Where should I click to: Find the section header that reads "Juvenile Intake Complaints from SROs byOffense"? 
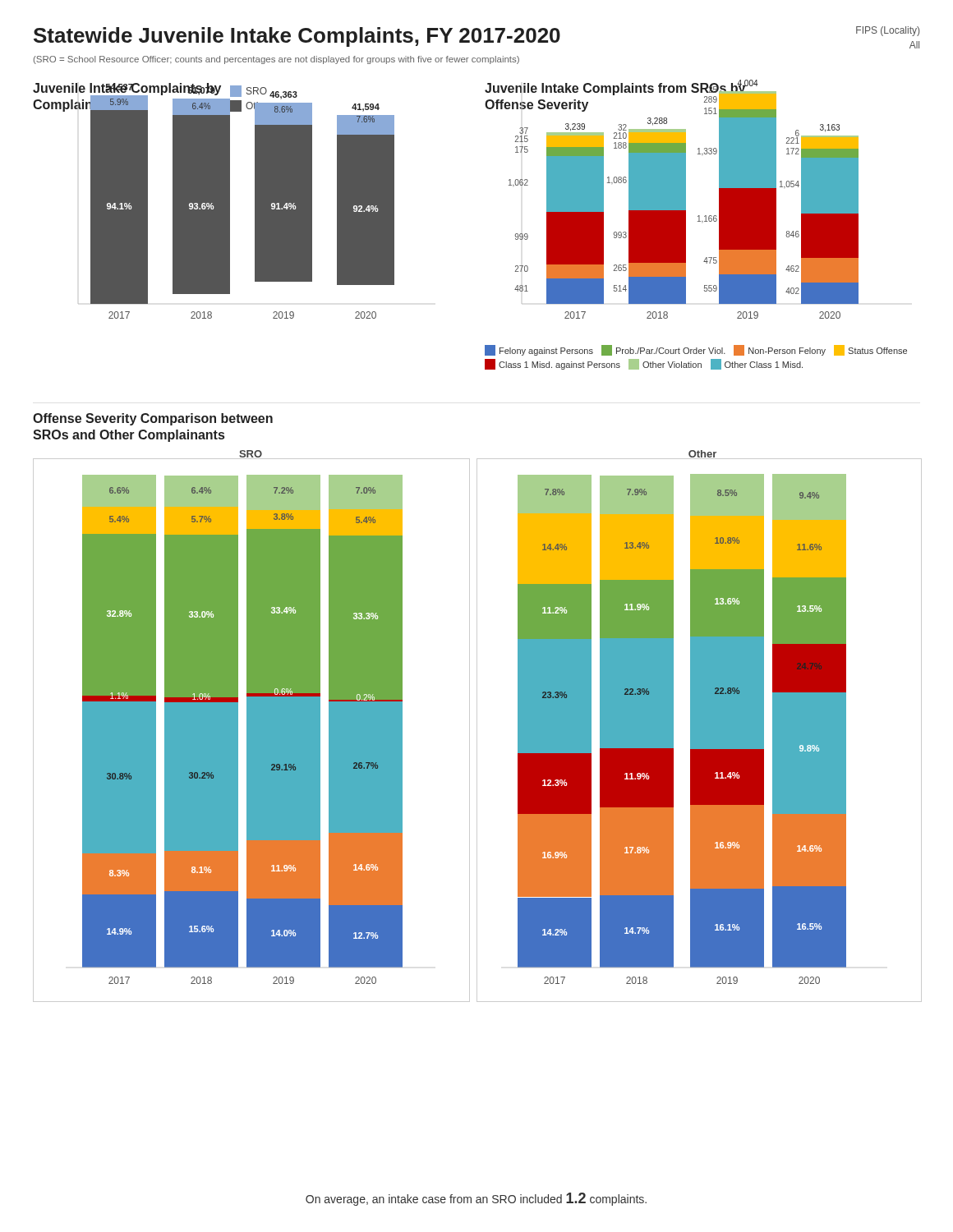pos(615,97)
